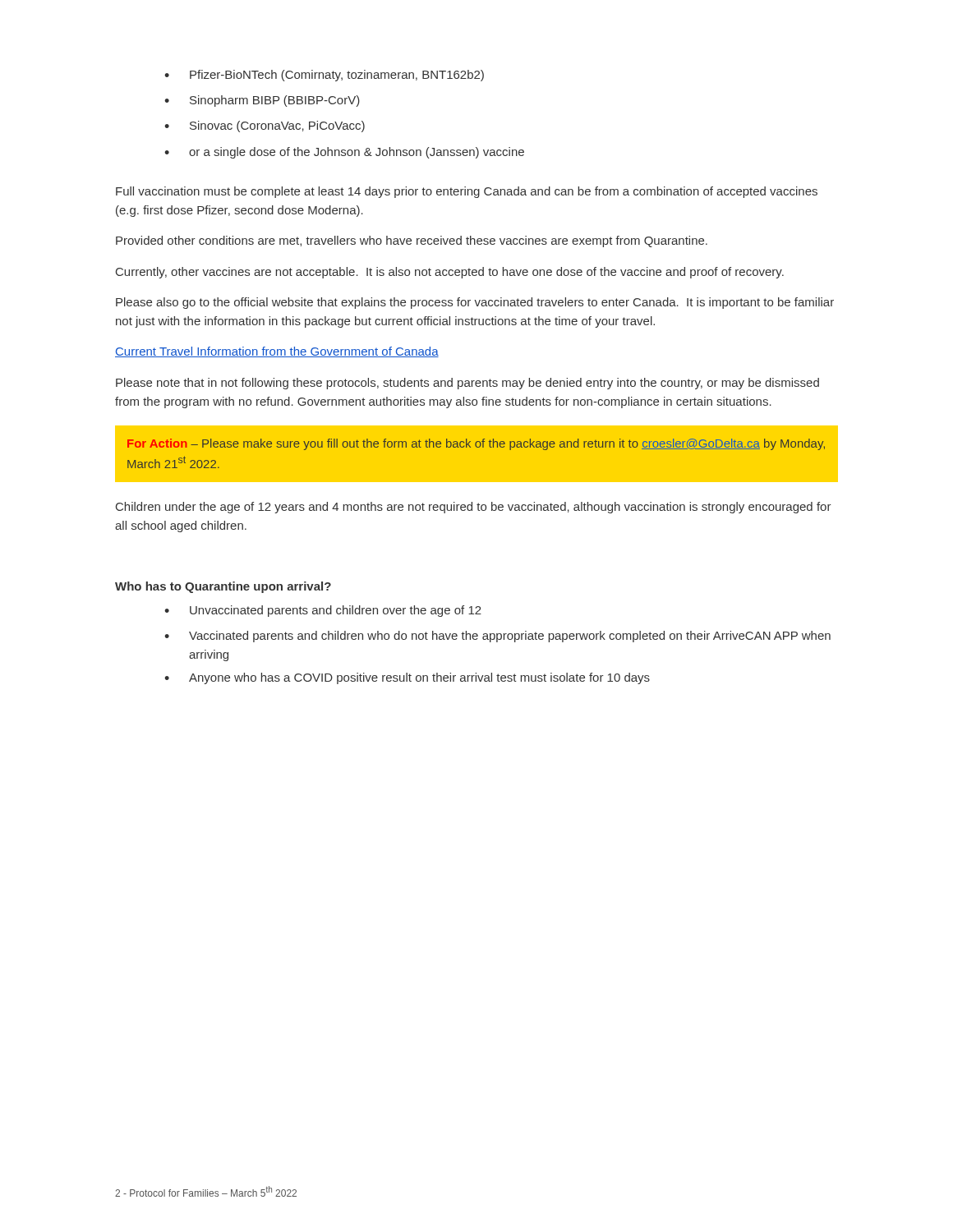Find the list item that says "• or a single dose"
Image resolution: width=953 pixels, height=1232 pixels.
click(501, 153)
